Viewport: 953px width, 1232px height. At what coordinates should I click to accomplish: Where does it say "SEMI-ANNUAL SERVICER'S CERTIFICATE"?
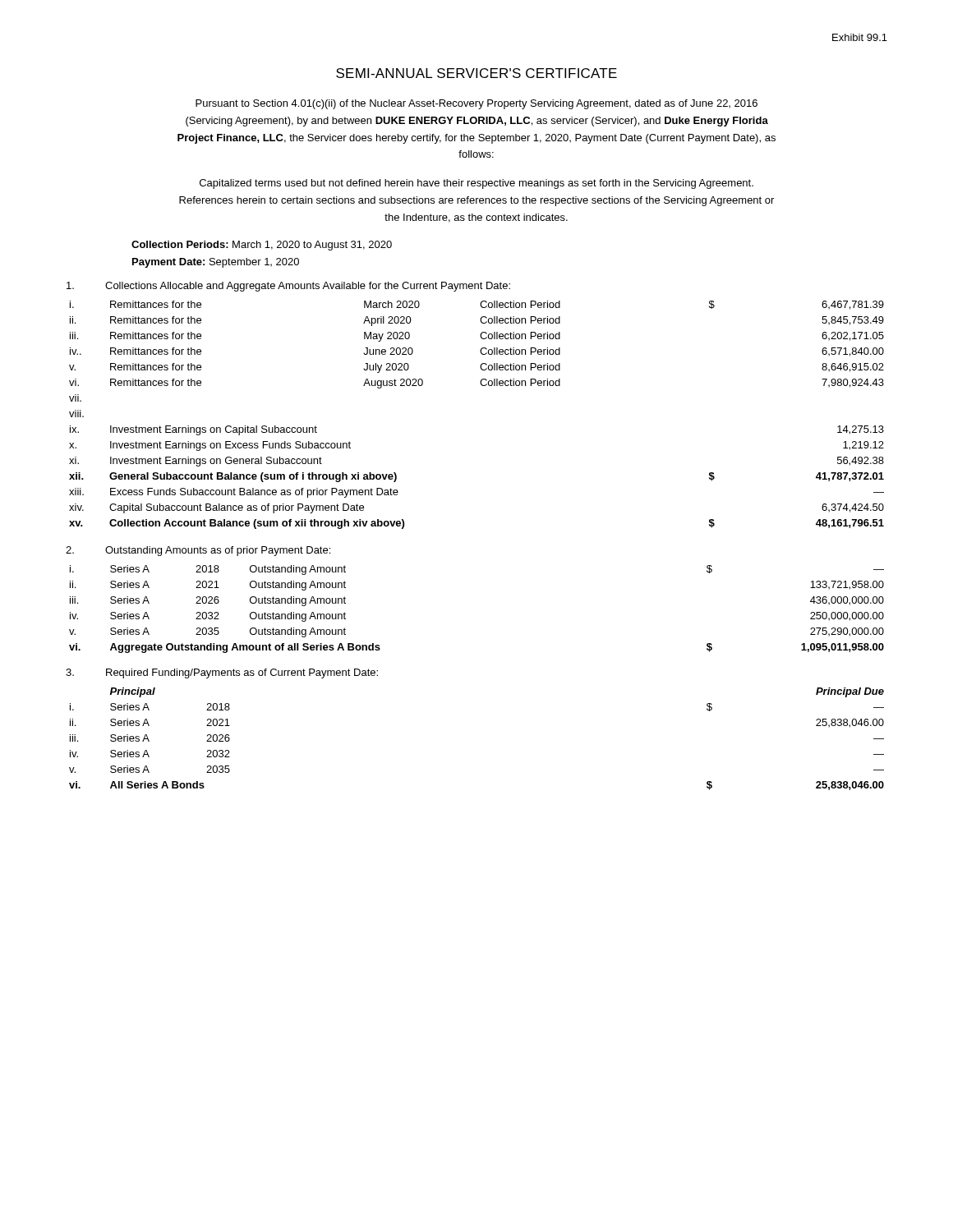tap(476, 73)
